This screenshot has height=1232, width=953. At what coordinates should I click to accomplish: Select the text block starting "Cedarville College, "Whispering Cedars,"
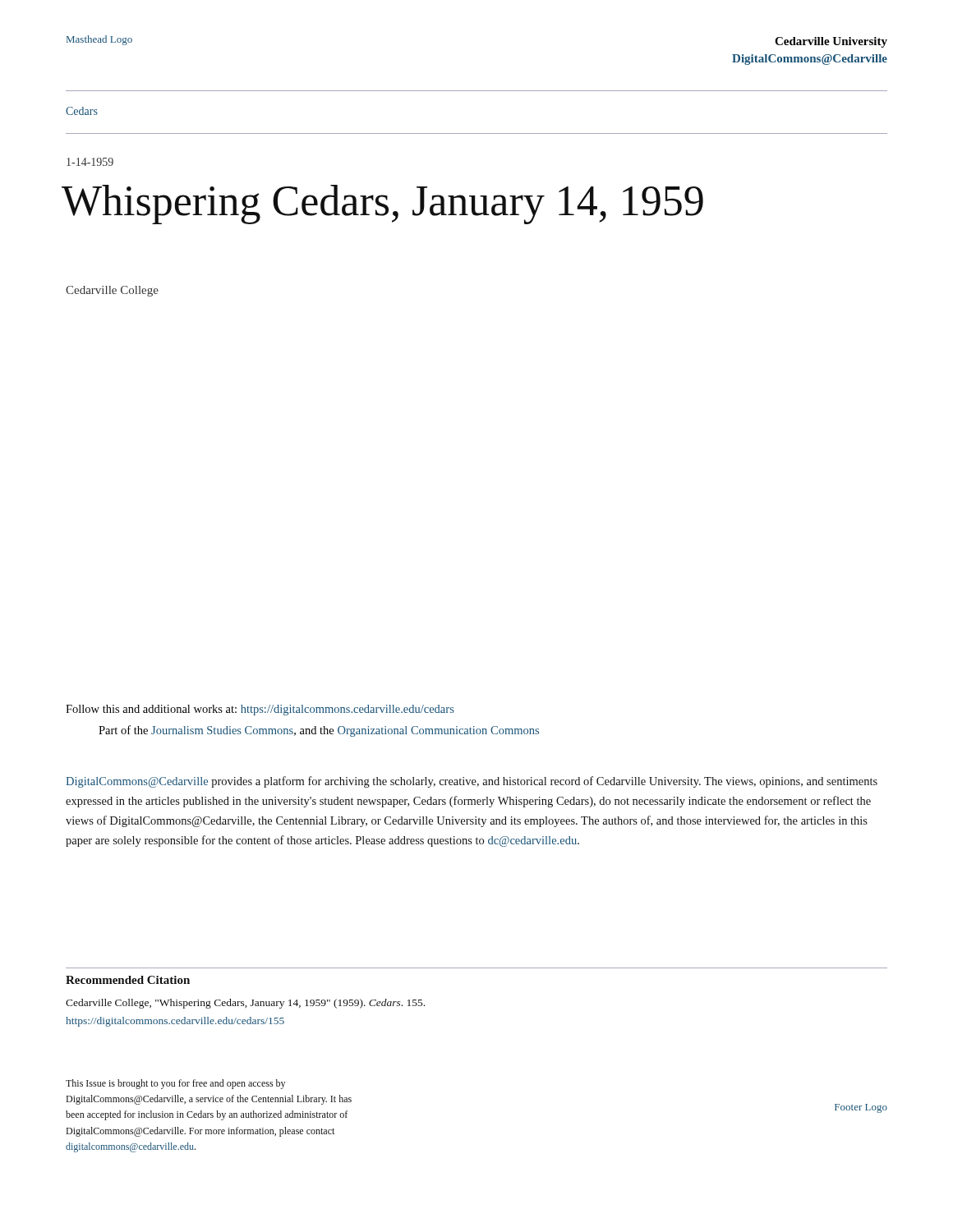[246, 1011]
